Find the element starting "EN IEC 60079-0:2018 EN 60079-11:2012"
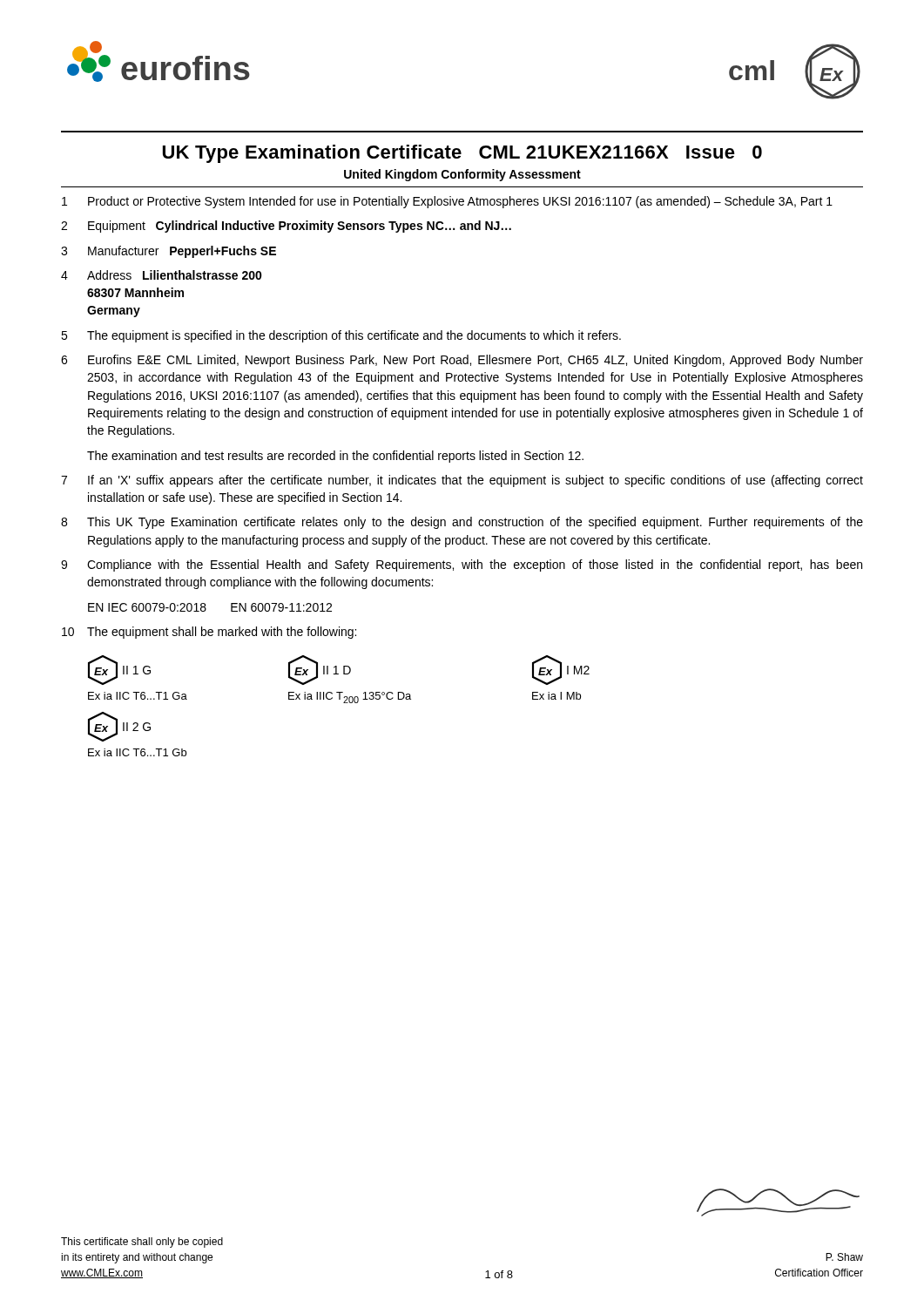 point(210,607)
